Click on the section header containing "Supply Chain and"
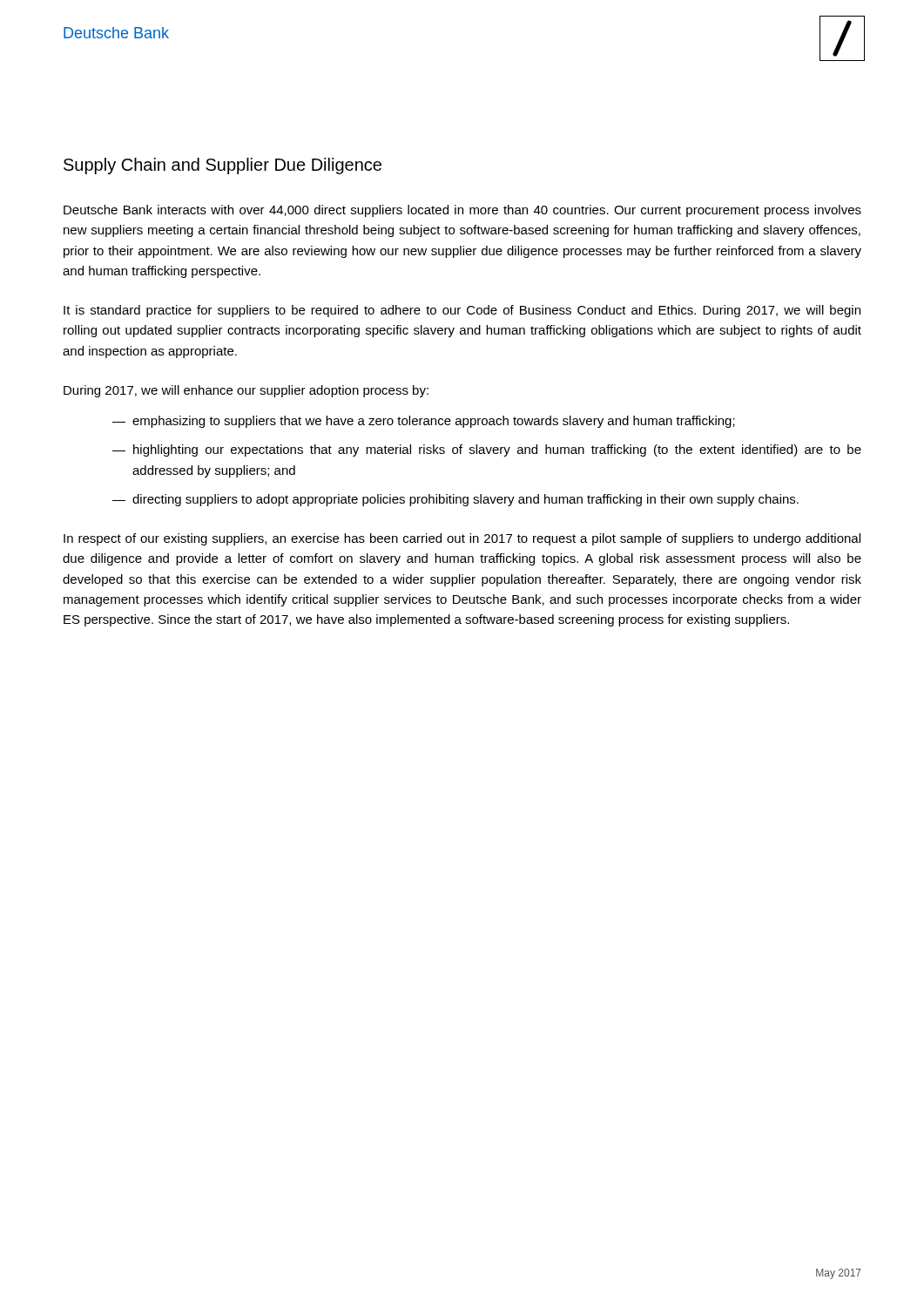The height and width of the screenshot is (1307, 924). 222,165
